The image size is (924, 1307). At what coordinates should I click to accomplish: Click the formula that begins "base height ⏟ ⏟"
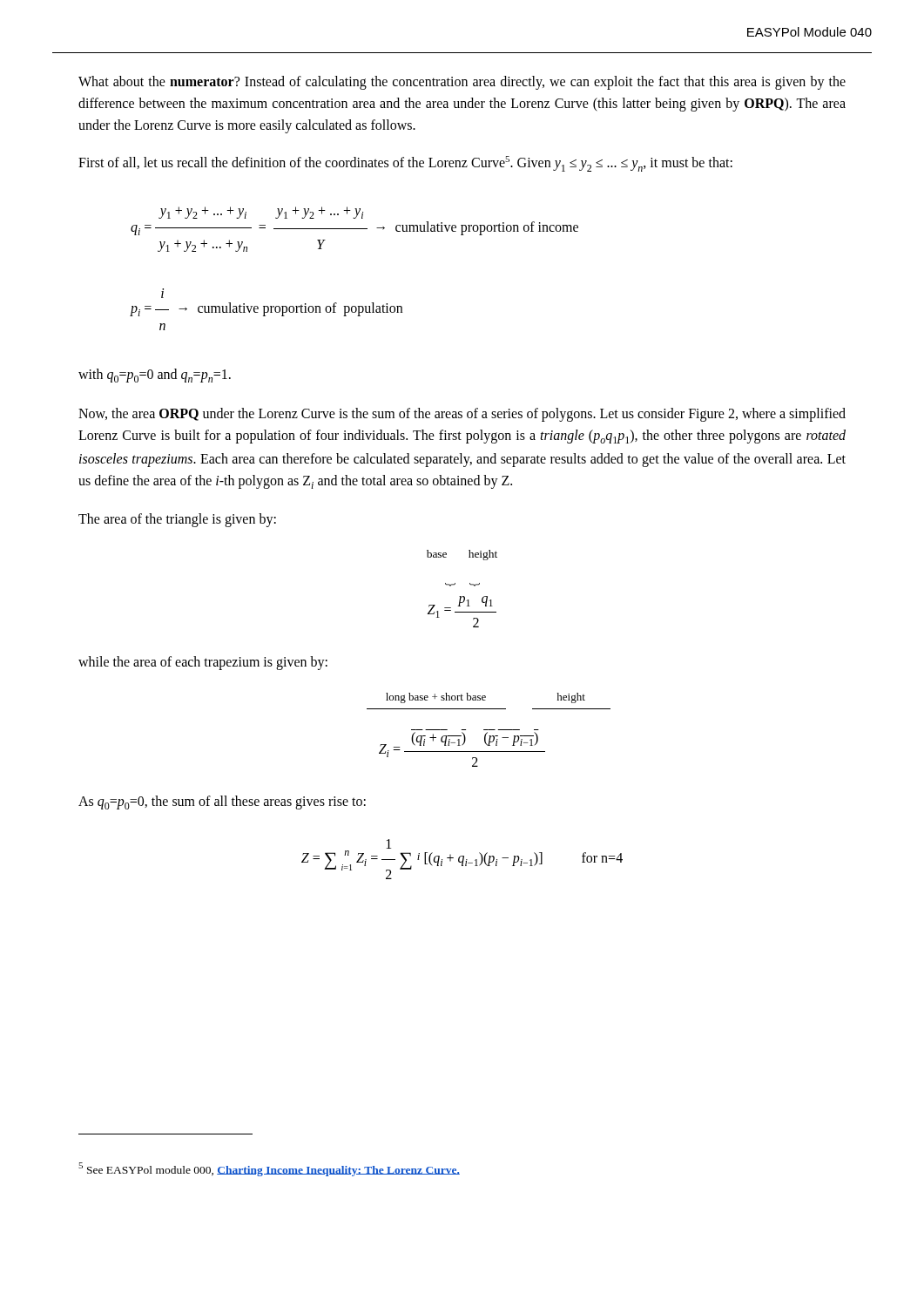pyautogui.click(x=462, y=590)
